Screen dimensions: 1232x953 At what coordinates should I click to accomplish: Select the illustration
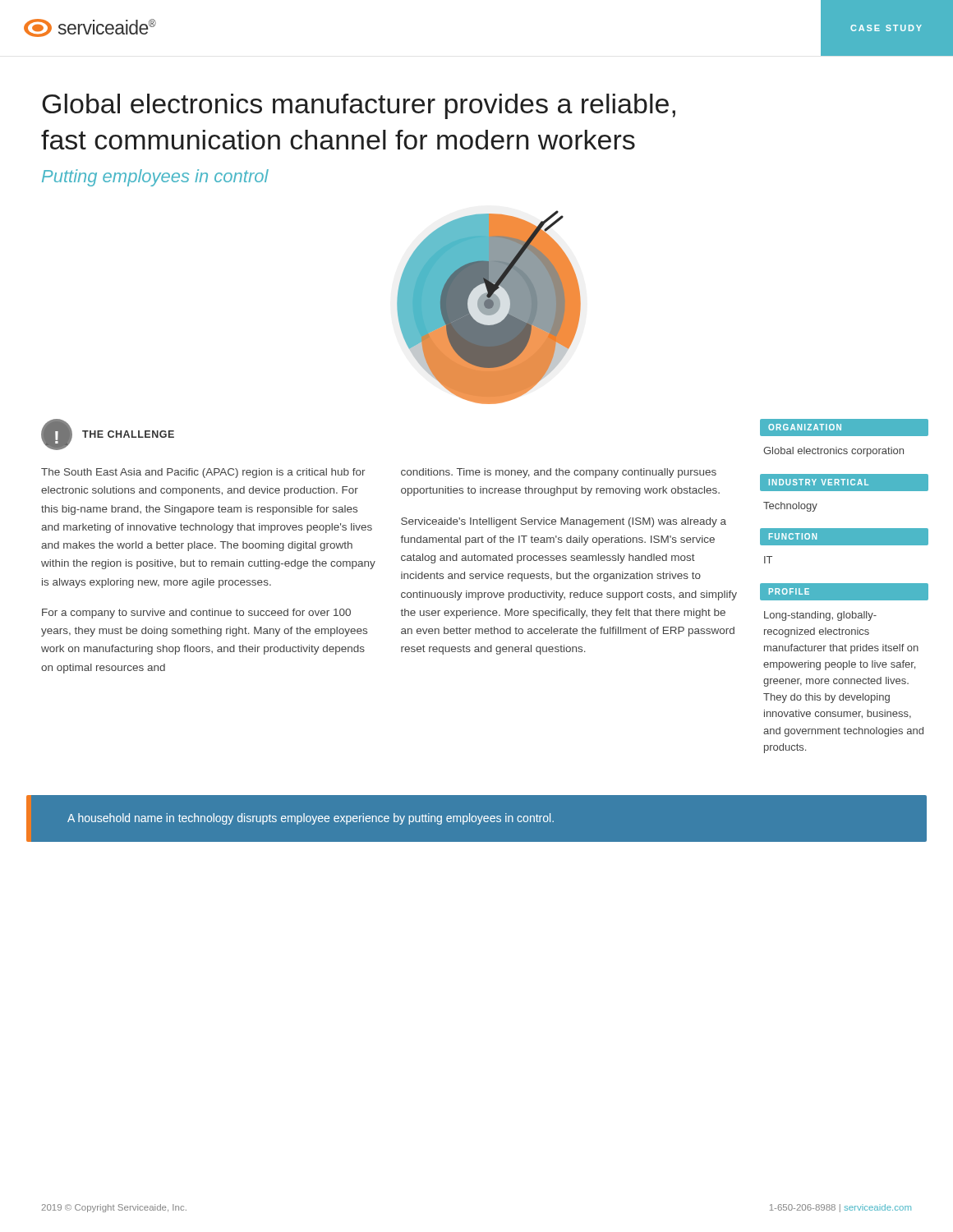476,304
